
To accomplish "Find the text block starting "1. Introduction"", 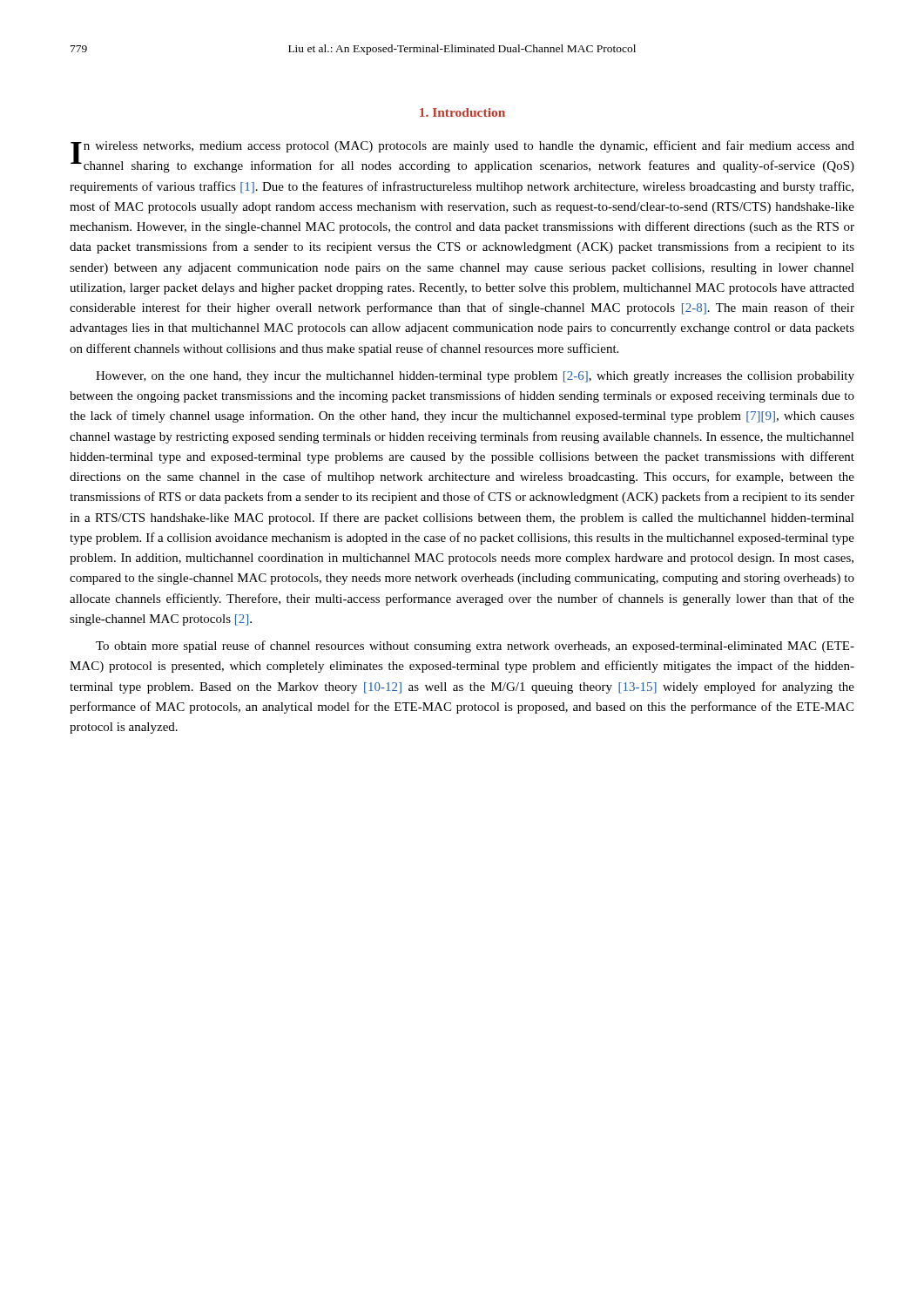I will tap(462, 112).
